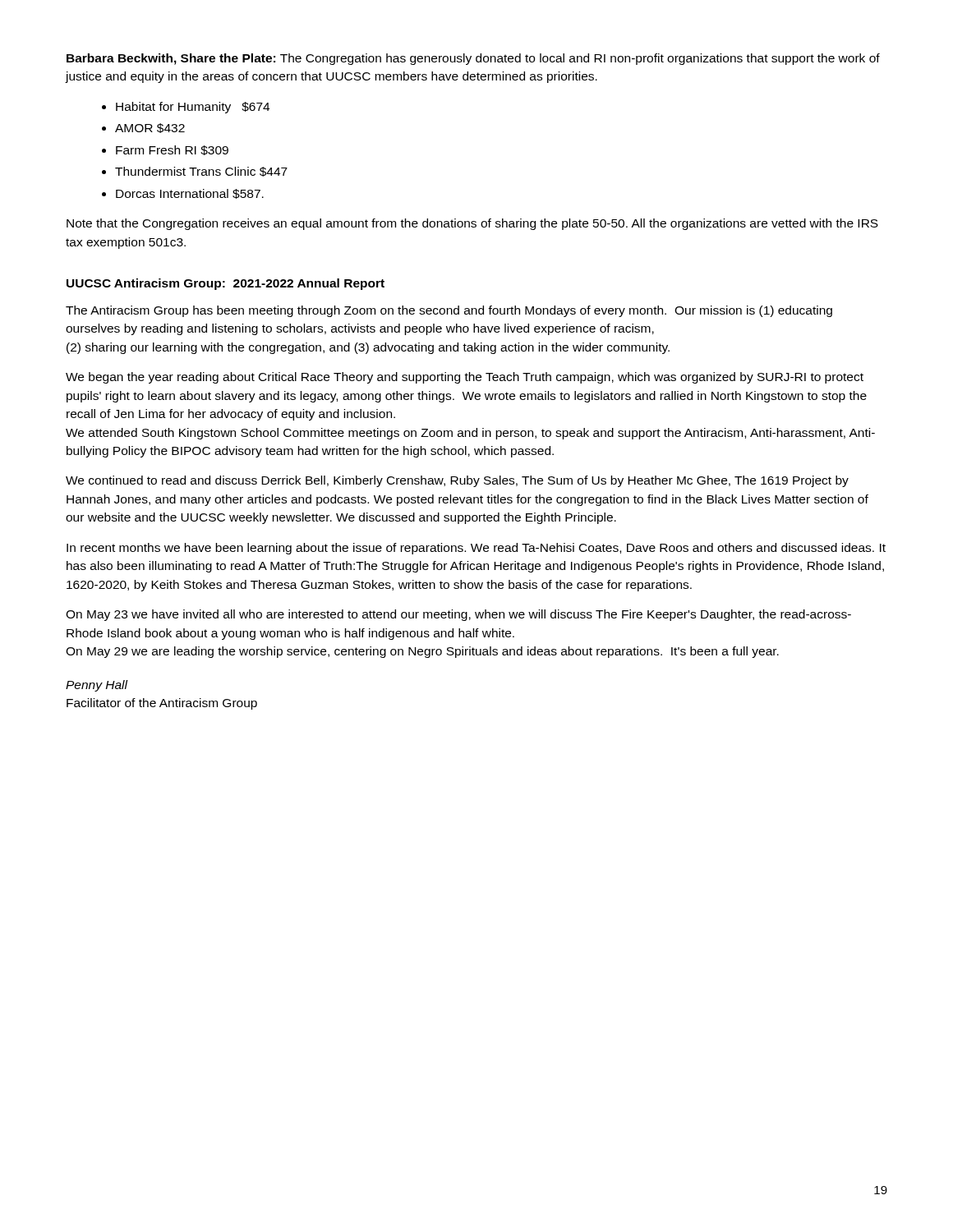Click on the element starting "AMOR $432"
Viewport: 953px width, 1232px height.
pos(150,128)
